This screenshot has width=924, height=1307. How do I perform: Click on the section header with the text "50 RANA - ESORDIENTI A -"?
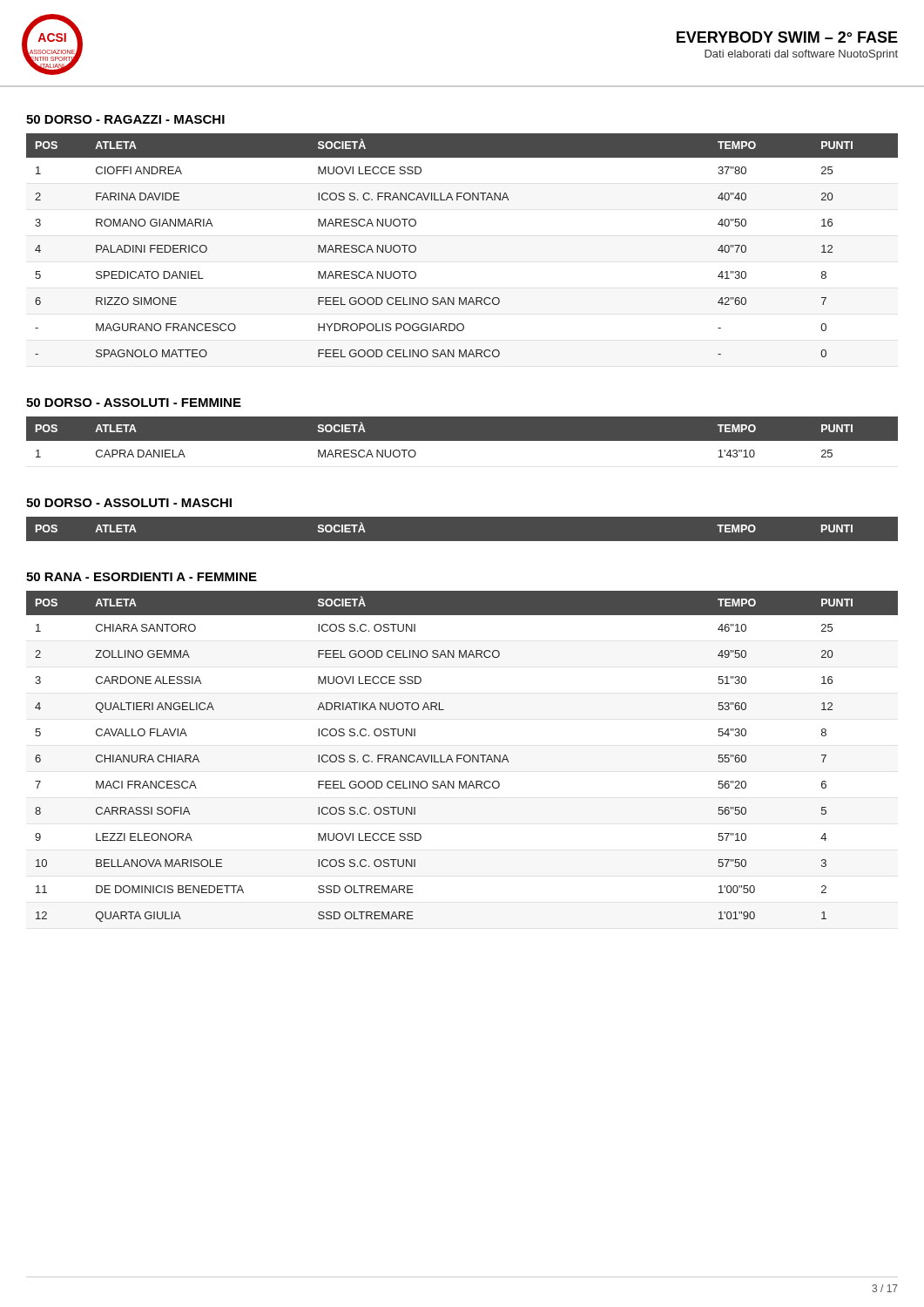point(142,576)
